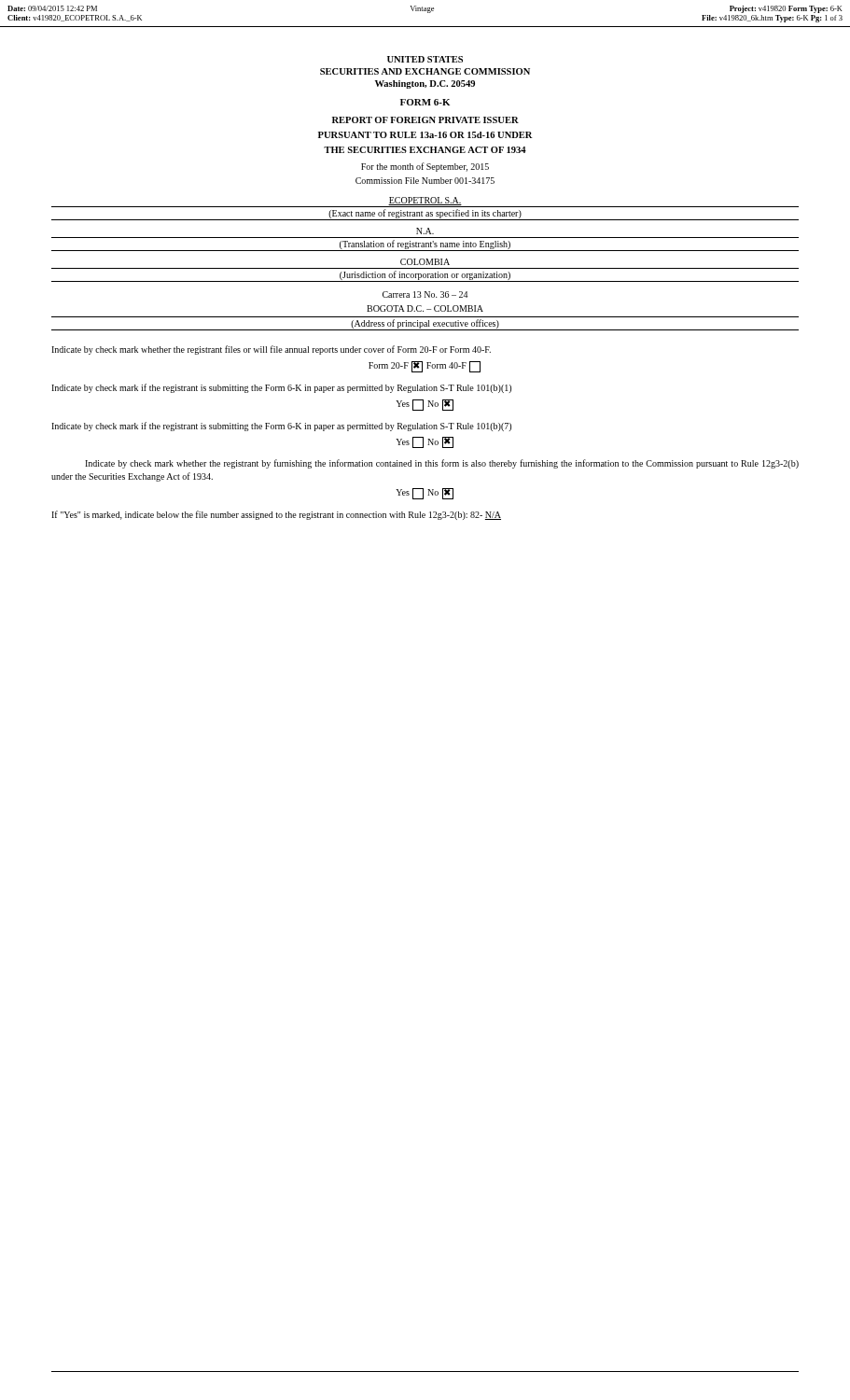Click on the region starting "Form 20-F Form 40-F"
The image size is (850, 1400).
[425, 366]
